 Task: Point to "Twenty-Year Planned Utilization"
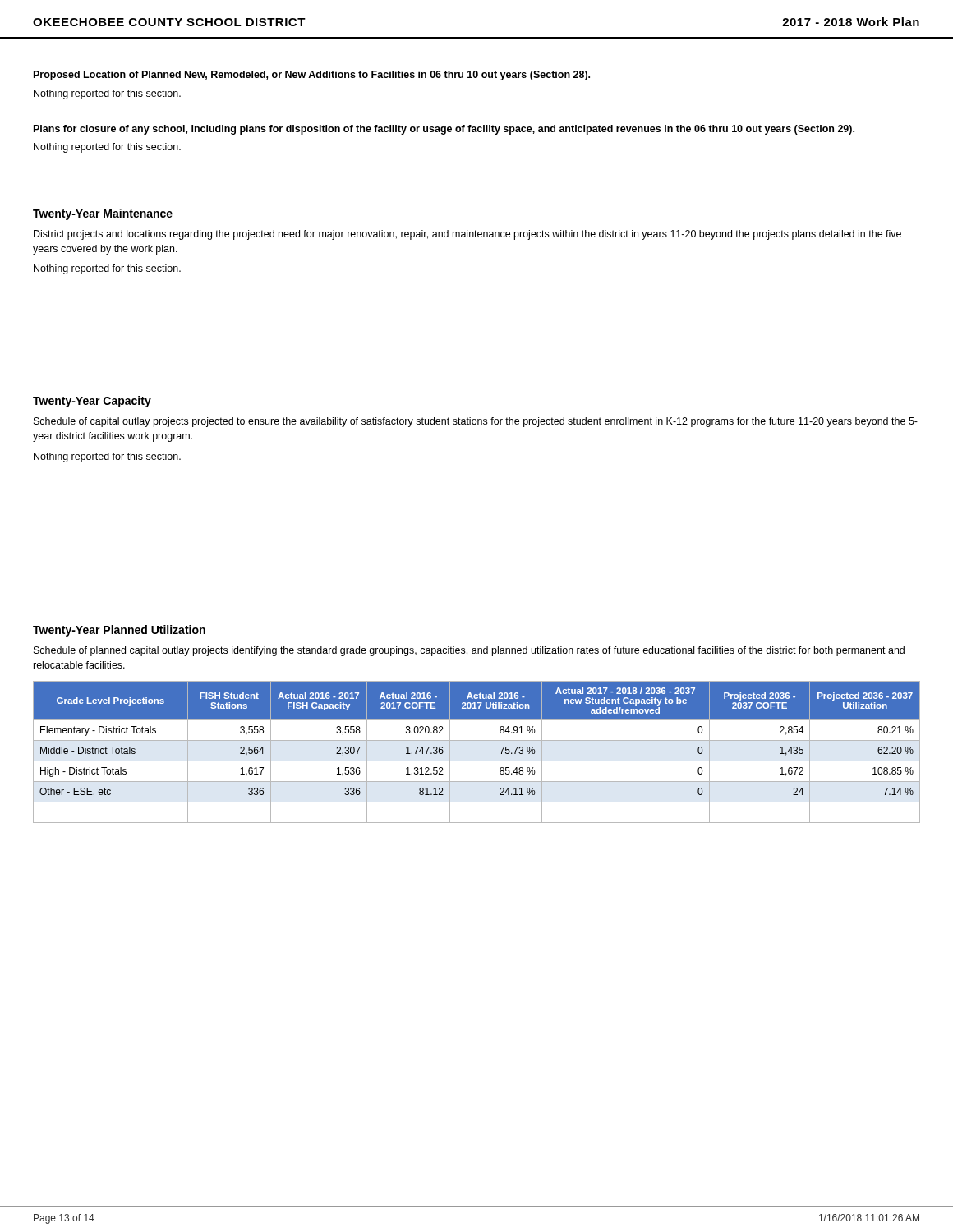(119, 630)
